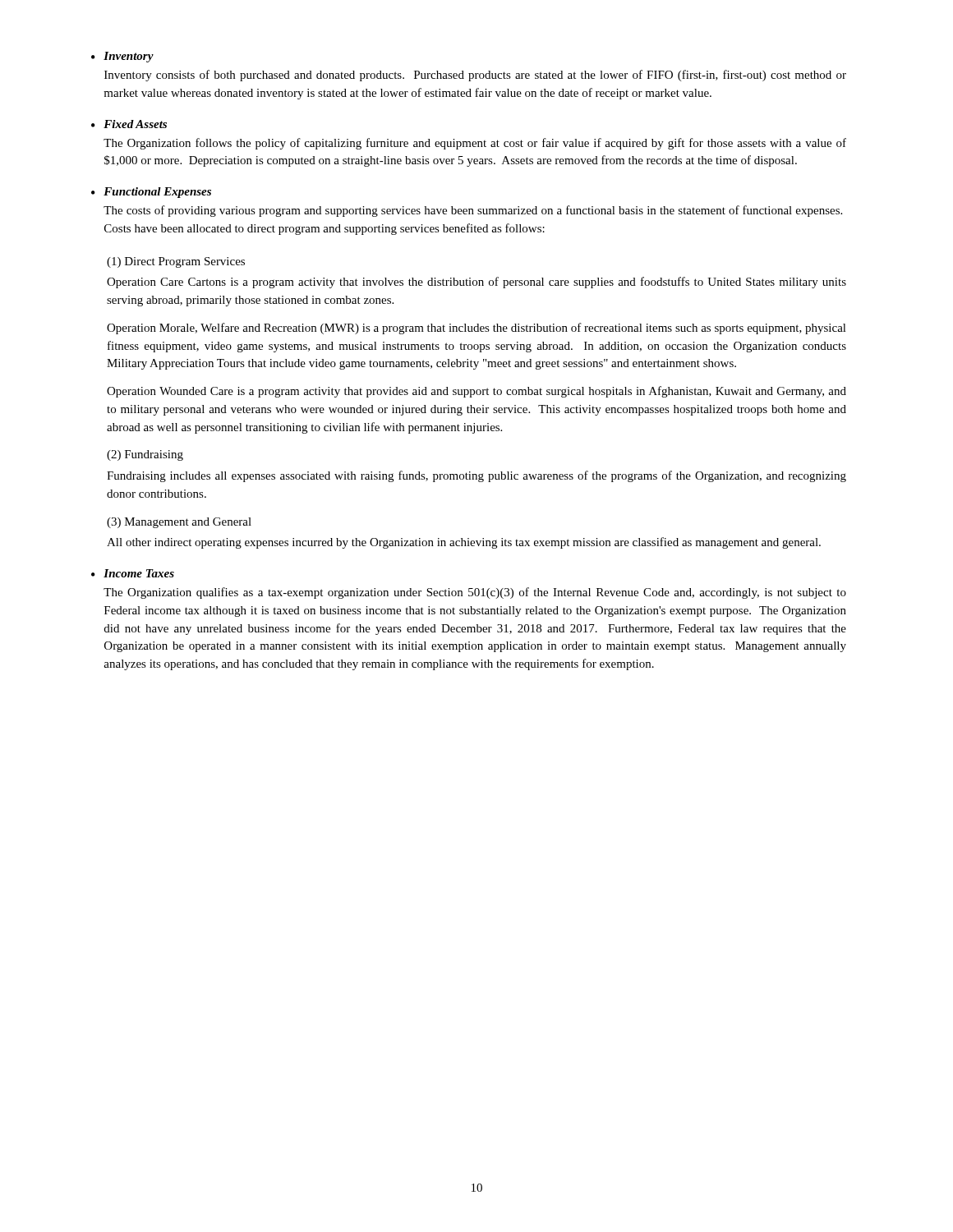Navigate to the text block starting "Operation Morale, Welfare and Recreation (MWR)"
The width and height of the screenshot is (953, 1232).
(x=476, y=346)
